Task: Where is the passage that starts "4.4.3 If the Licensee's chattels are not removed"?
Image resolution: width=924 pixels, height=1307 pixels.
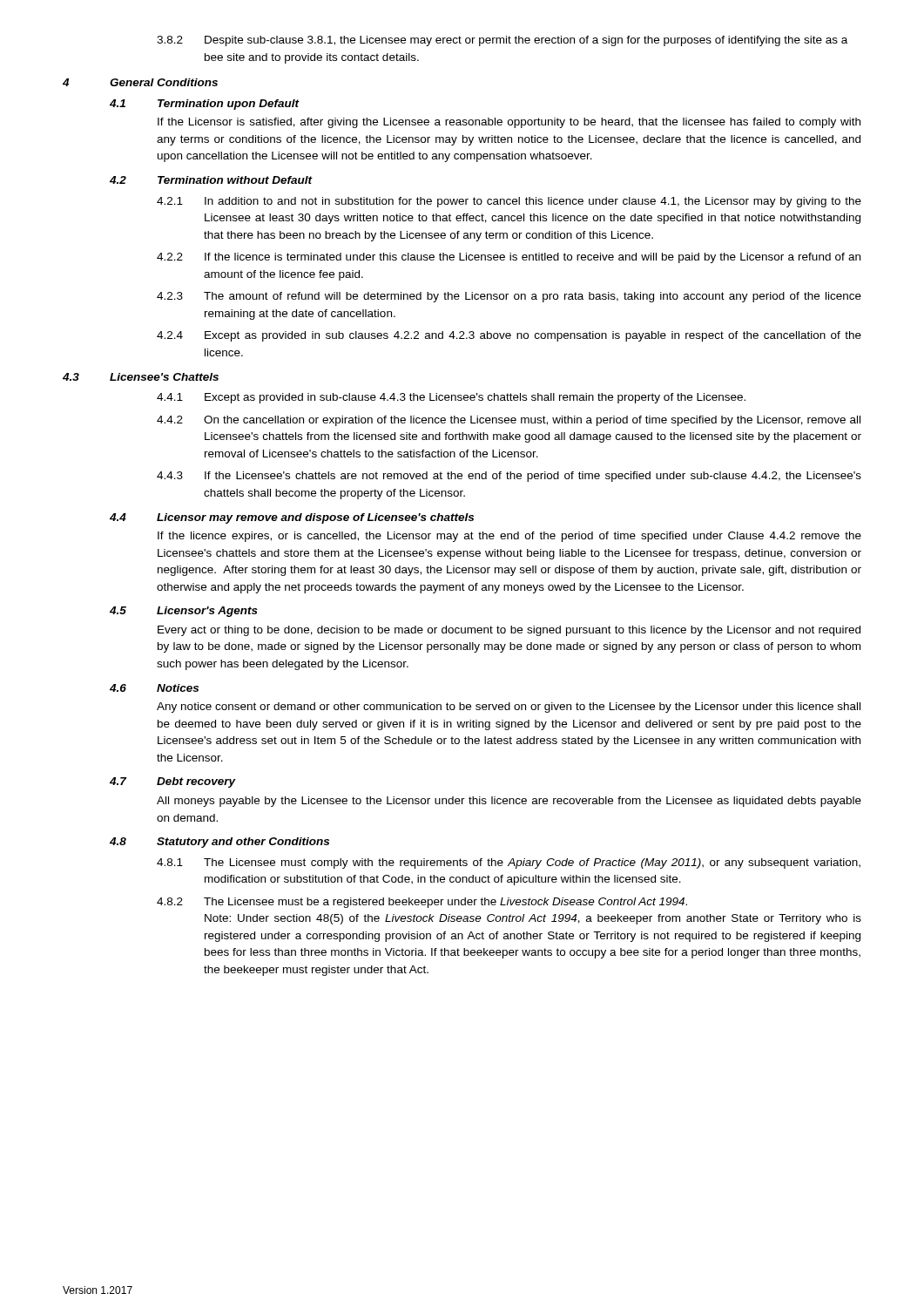Action: [509, 484]
